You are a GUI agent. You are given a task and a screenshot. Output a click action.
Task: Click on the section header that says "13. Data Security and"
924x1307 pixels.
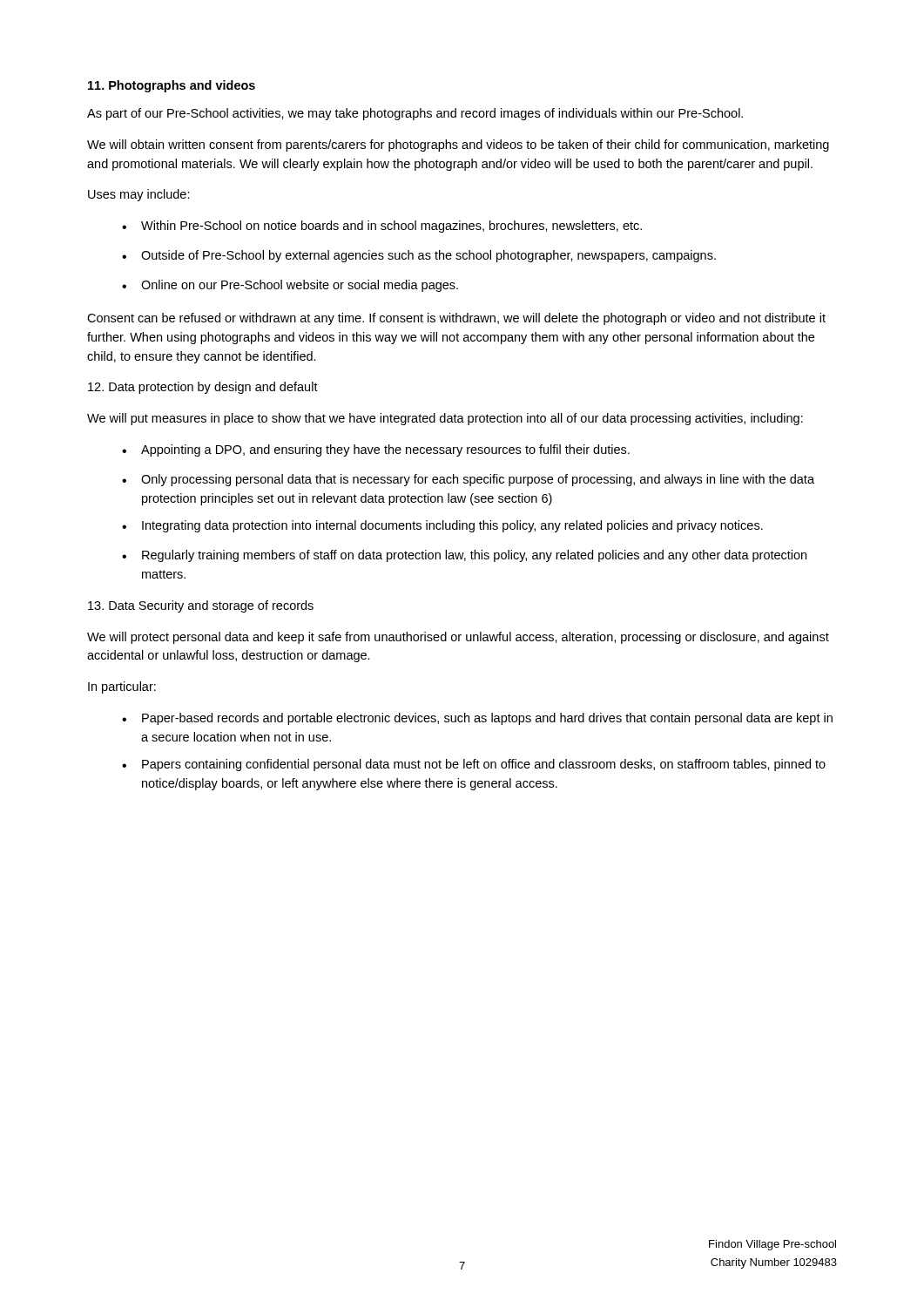coord(200,605)
